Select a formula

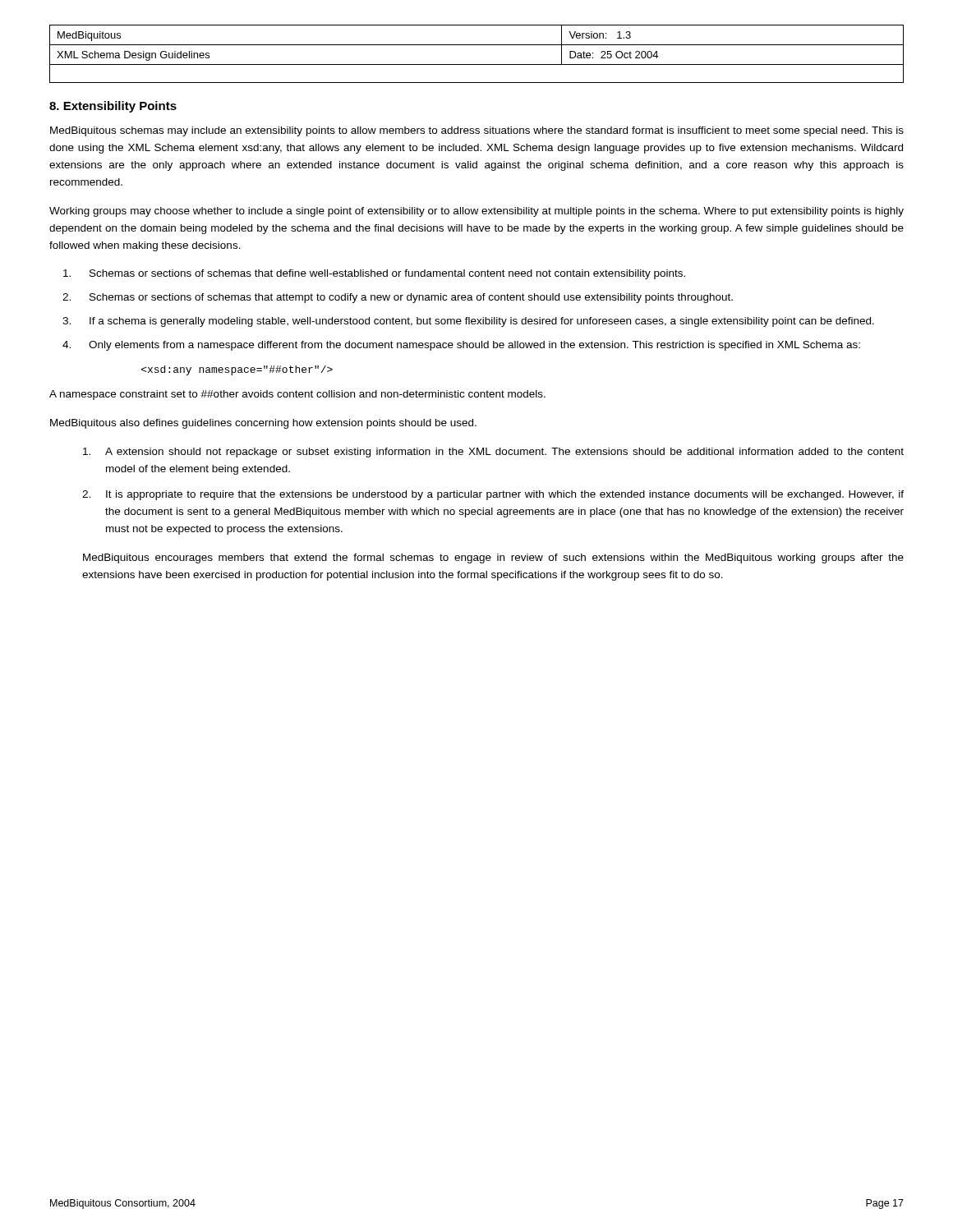point(224,370)
